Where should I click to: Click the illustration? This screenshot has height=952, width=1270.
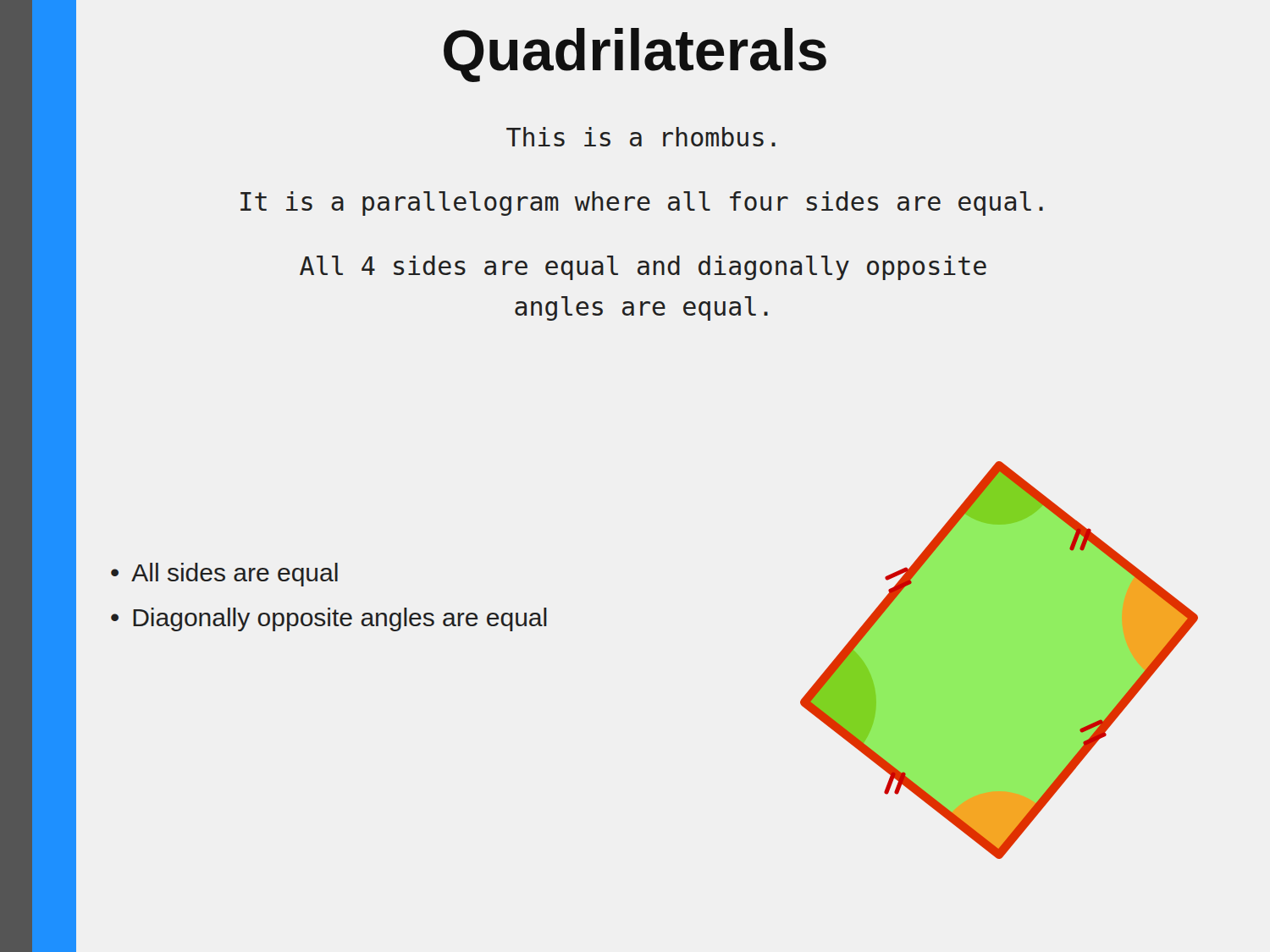(999, 660)
